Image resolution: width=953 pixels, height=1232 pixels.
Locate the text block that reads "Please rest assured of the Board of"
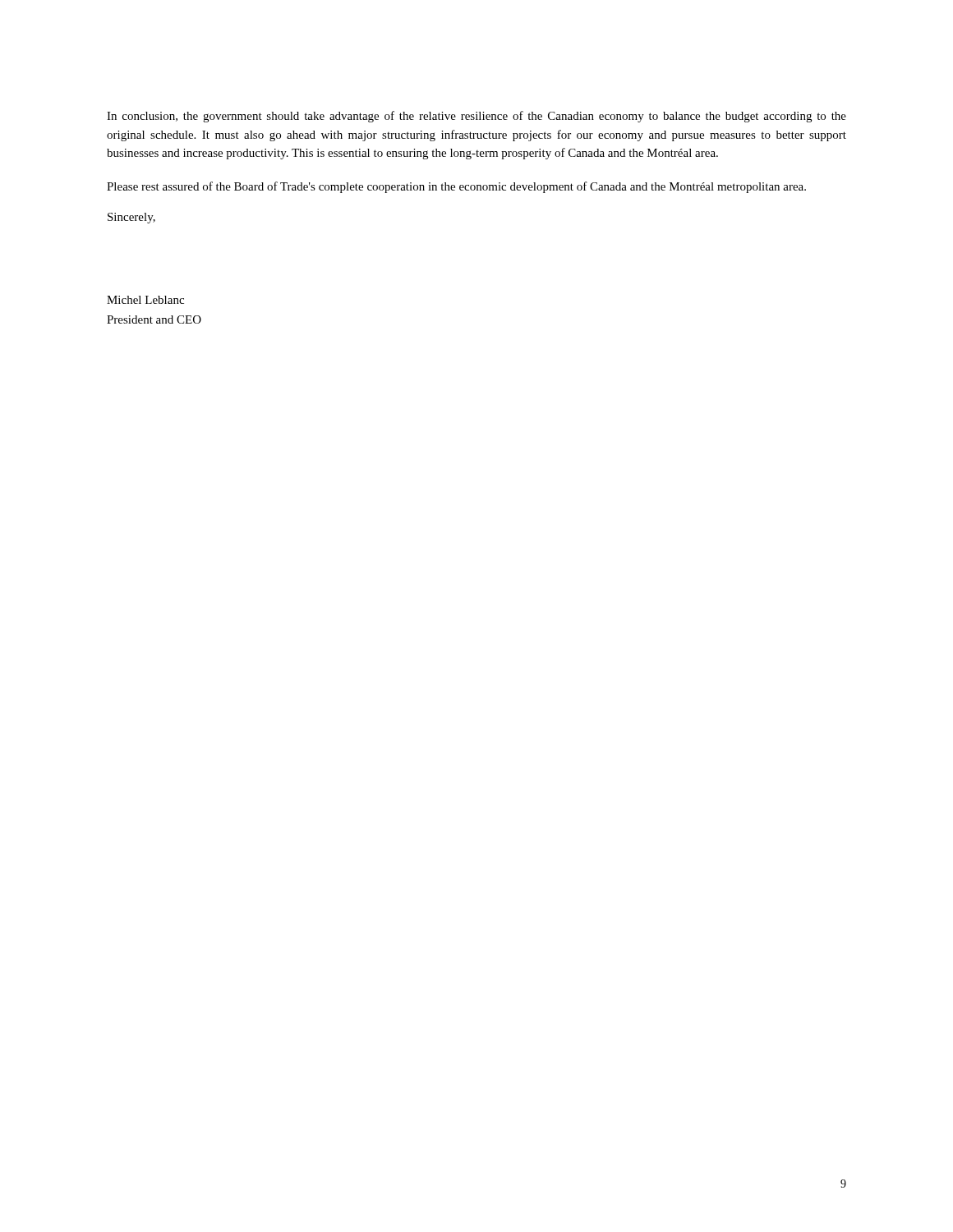click(457, 186)
